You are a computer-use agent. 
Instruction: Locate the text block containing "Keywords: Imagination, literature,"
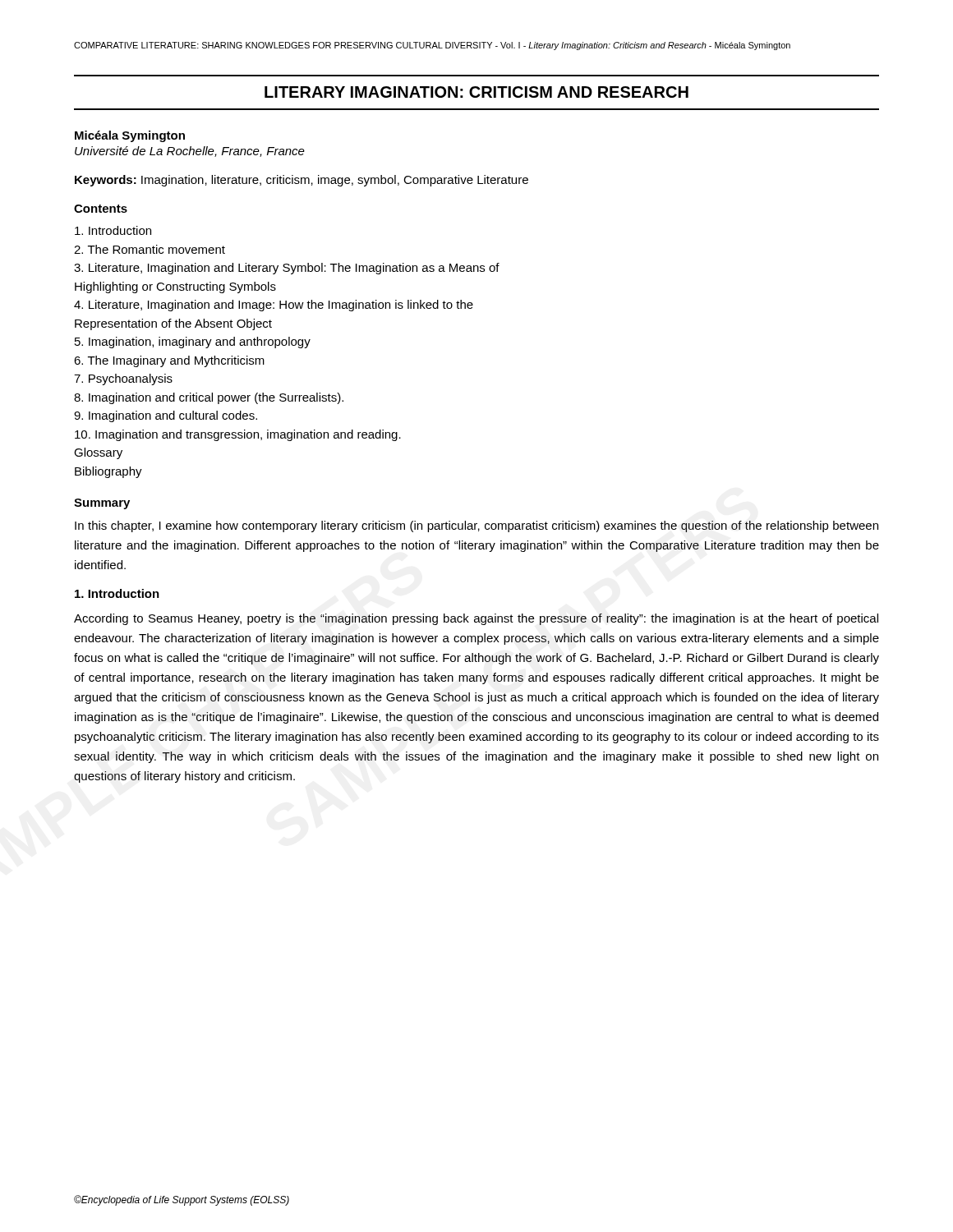(301, 180)
